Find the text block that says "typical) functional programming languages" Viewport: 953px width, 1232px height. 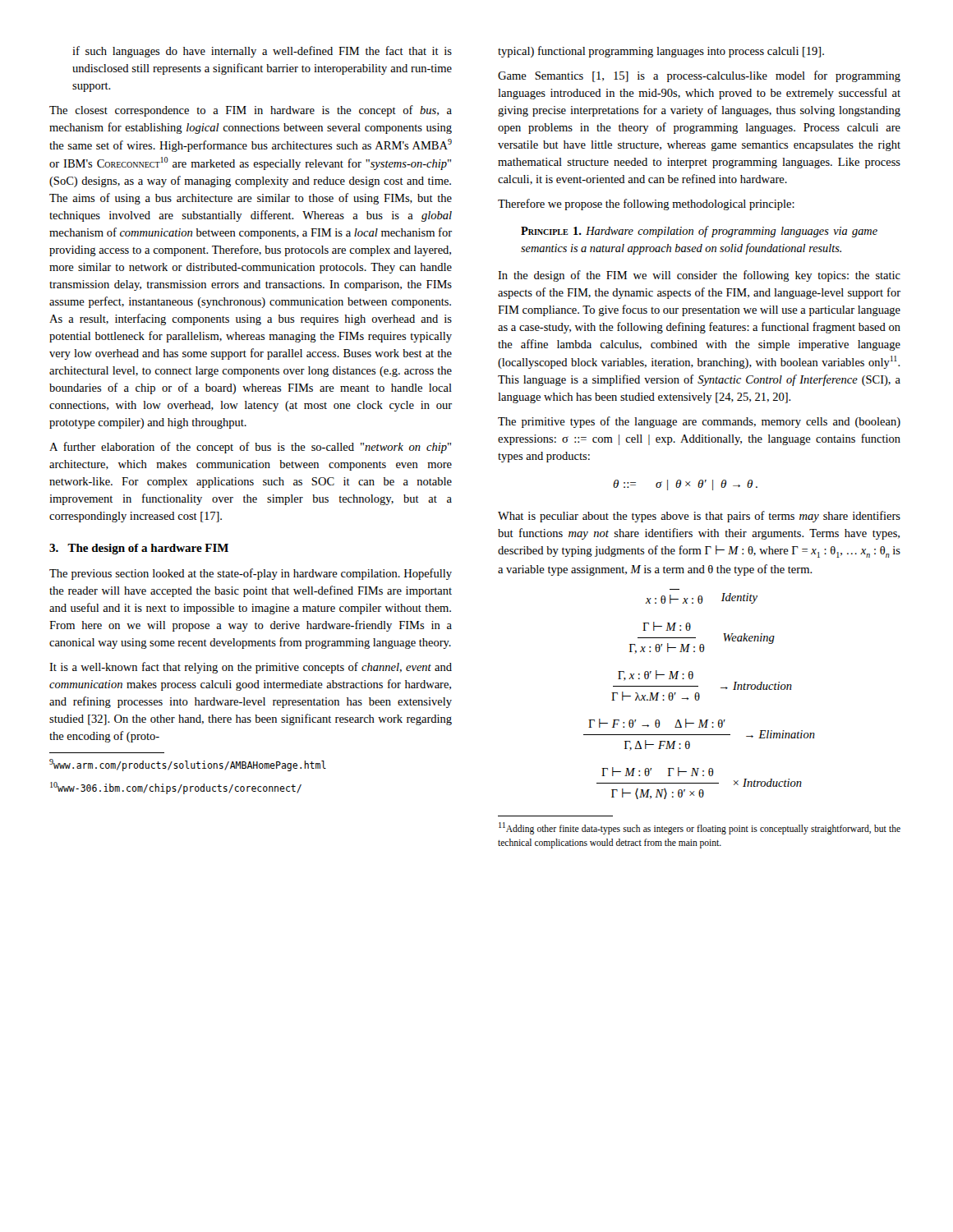[x=699, y=128]
